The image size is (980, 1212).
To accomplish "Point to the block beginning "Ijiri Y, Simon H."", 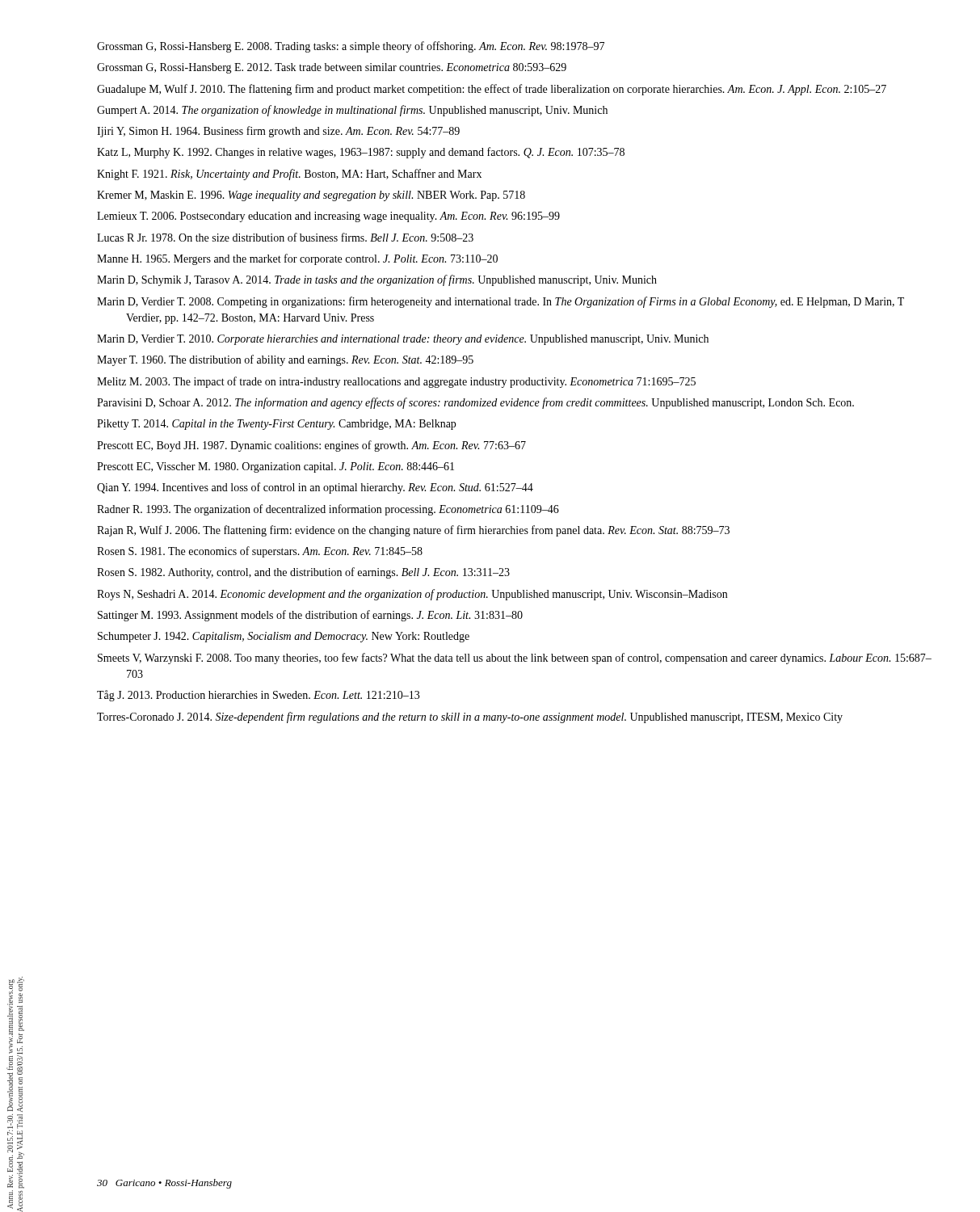I will (x=278, y=132).
